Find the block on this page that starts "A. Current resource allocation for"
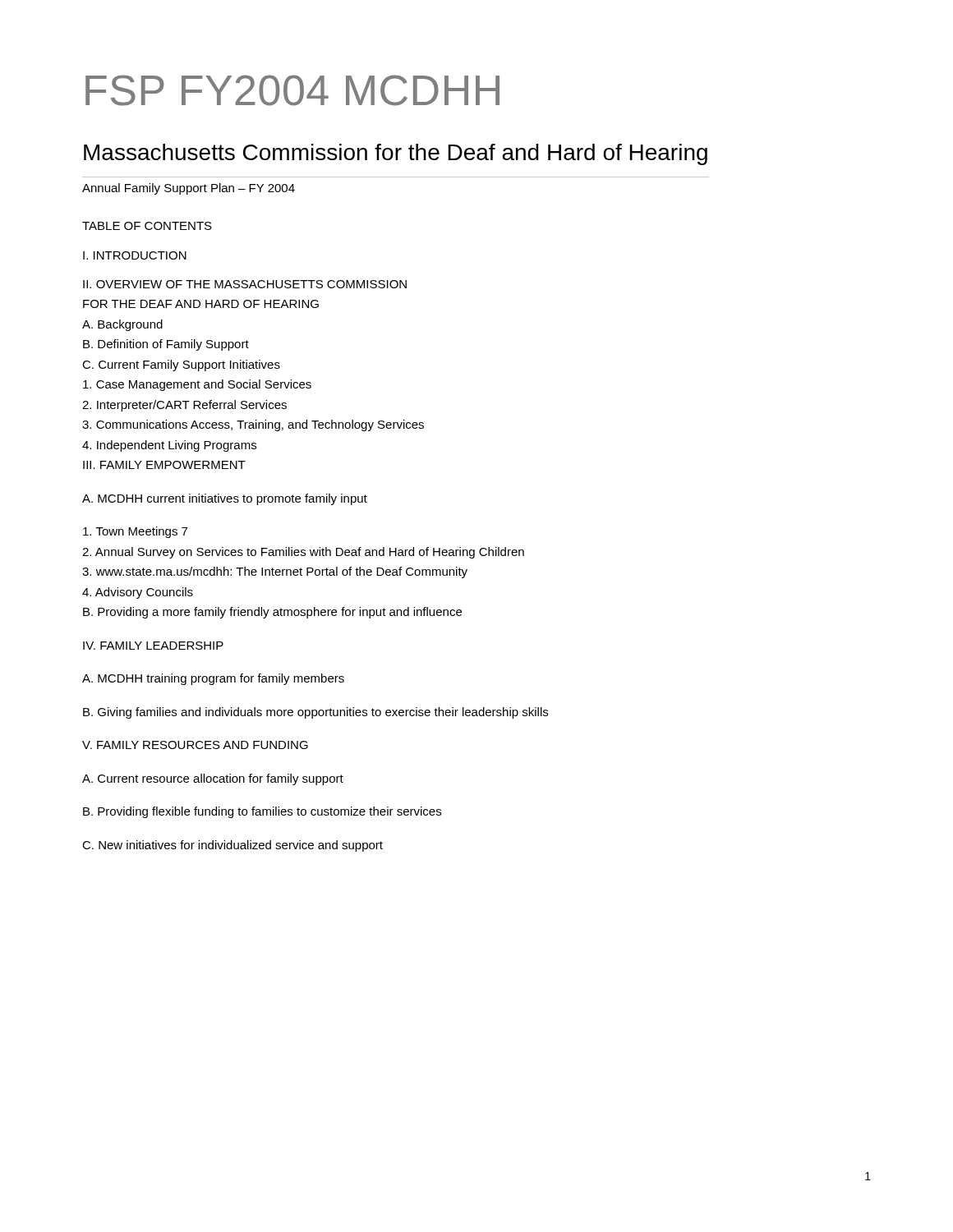Image resolution: width=953 pixels, height=1232 pixels. click(x=213, y=778)
